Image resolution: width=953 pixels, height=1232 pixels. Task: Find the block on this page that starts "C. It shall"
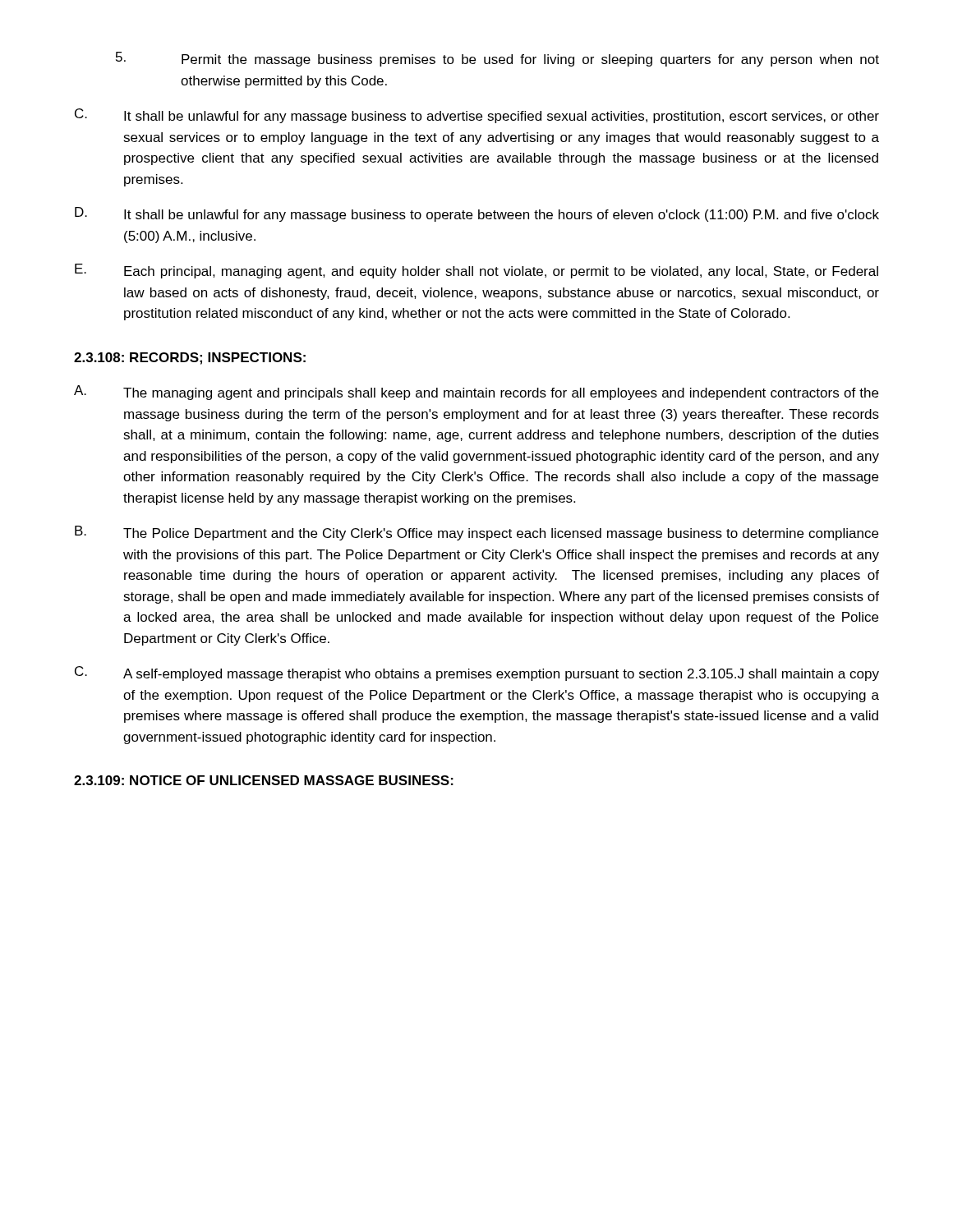tap(476, 148)
